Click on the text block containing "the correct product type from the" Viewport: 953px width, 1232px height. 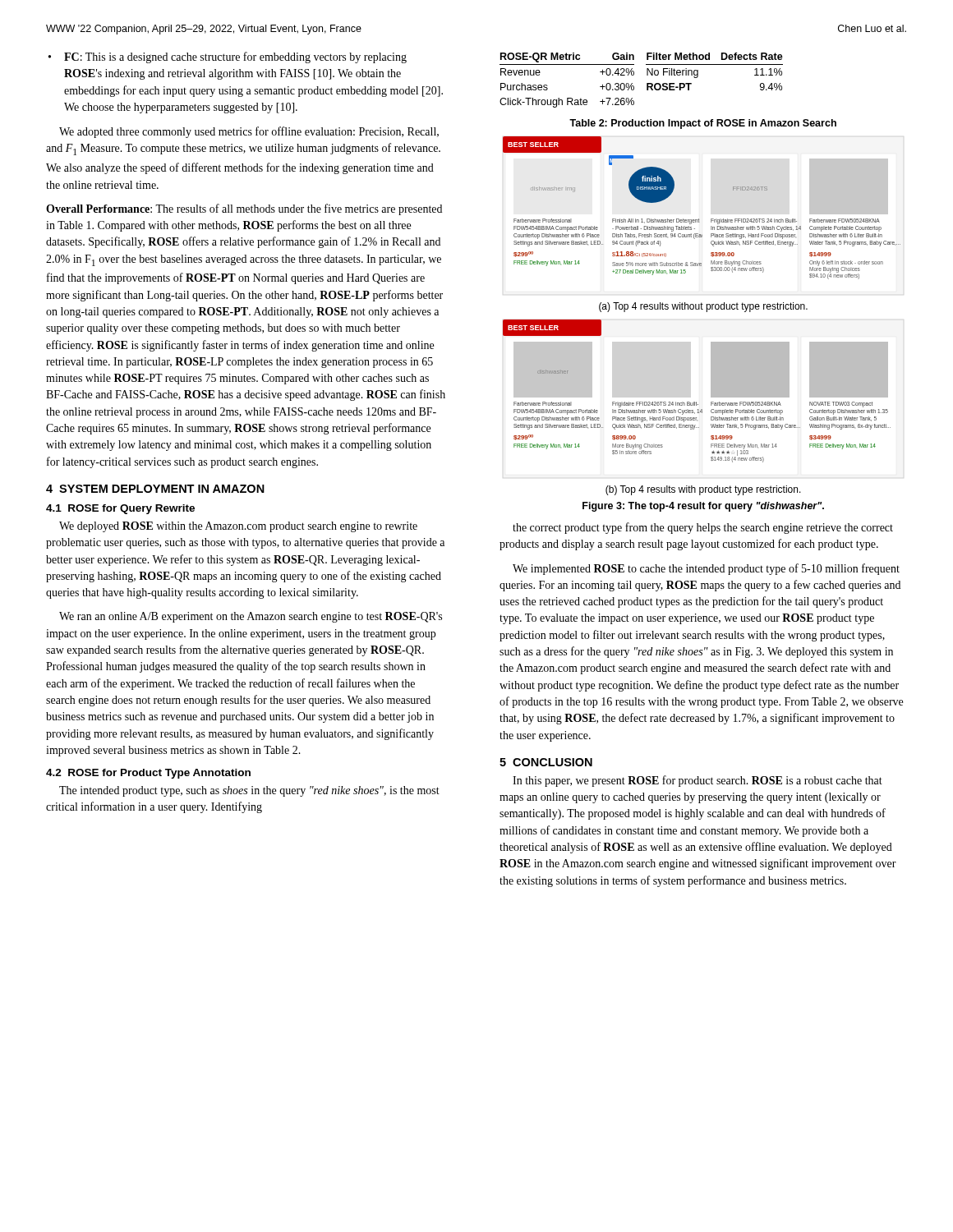(x=696, y=536)
